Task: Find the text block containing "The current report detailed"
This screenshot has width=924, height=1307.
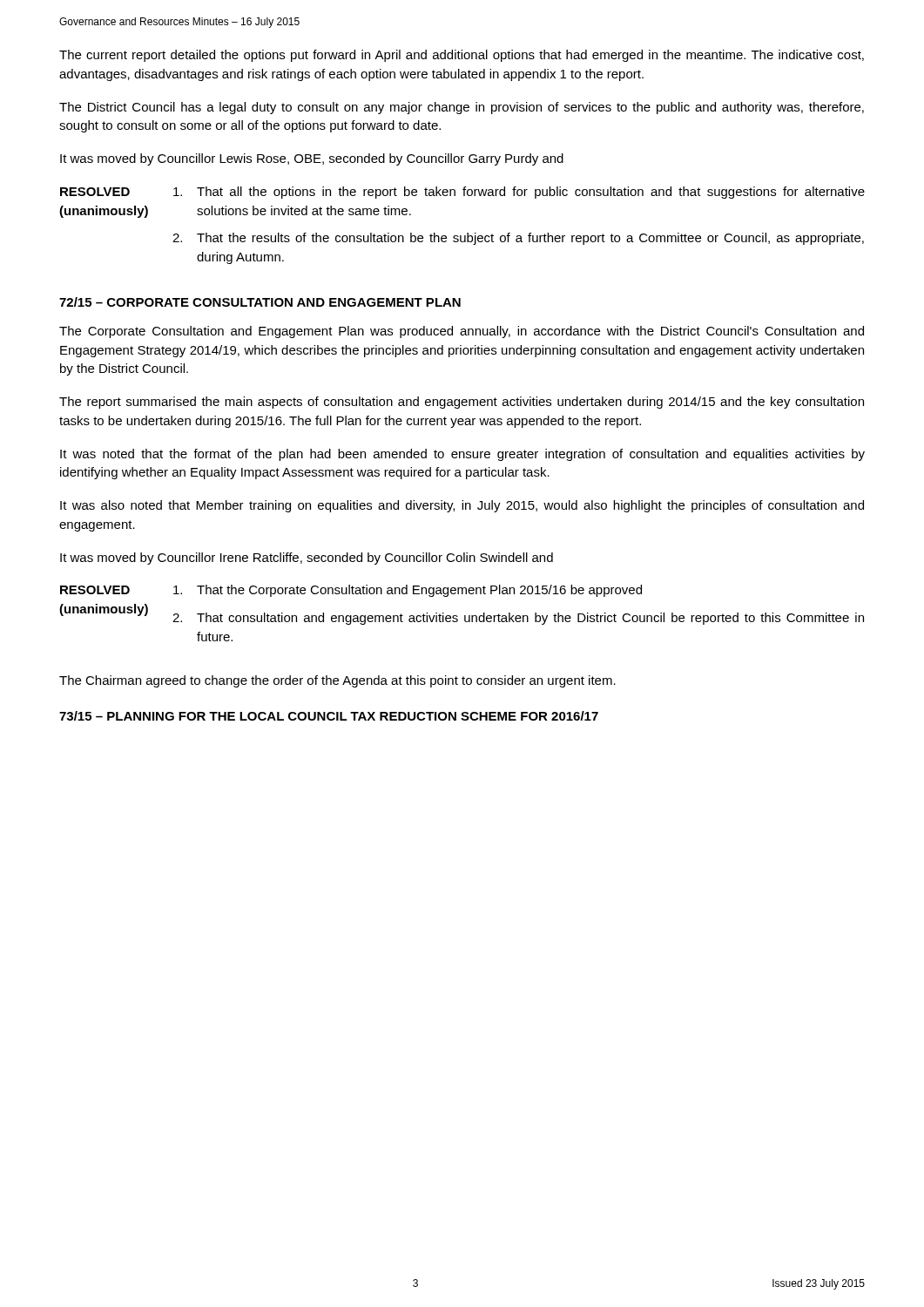Action: (462, 64)
